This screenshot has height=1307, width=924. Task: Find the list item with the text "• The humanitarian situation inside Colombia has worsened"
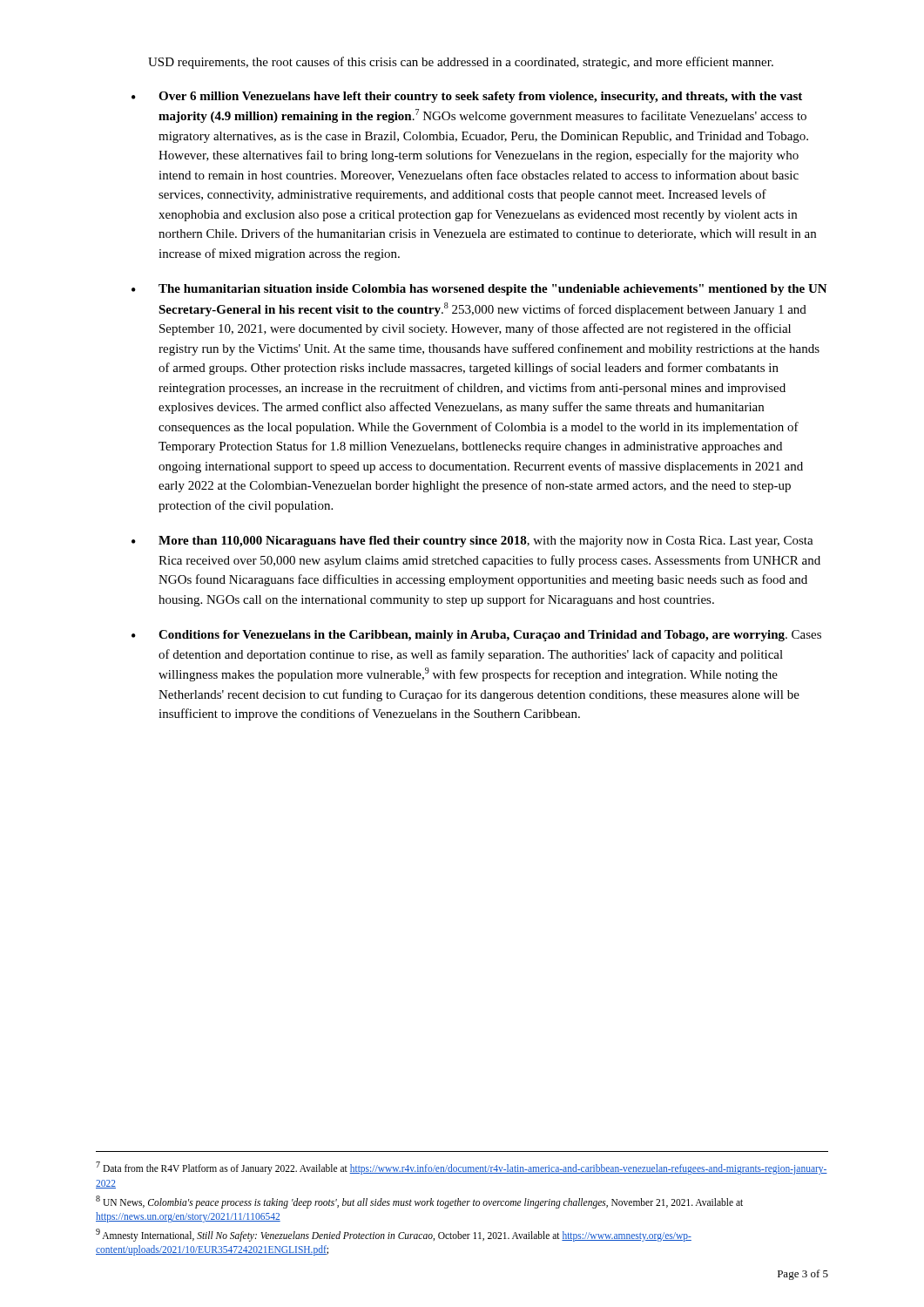pyautogui.click(x=479, y=397)
